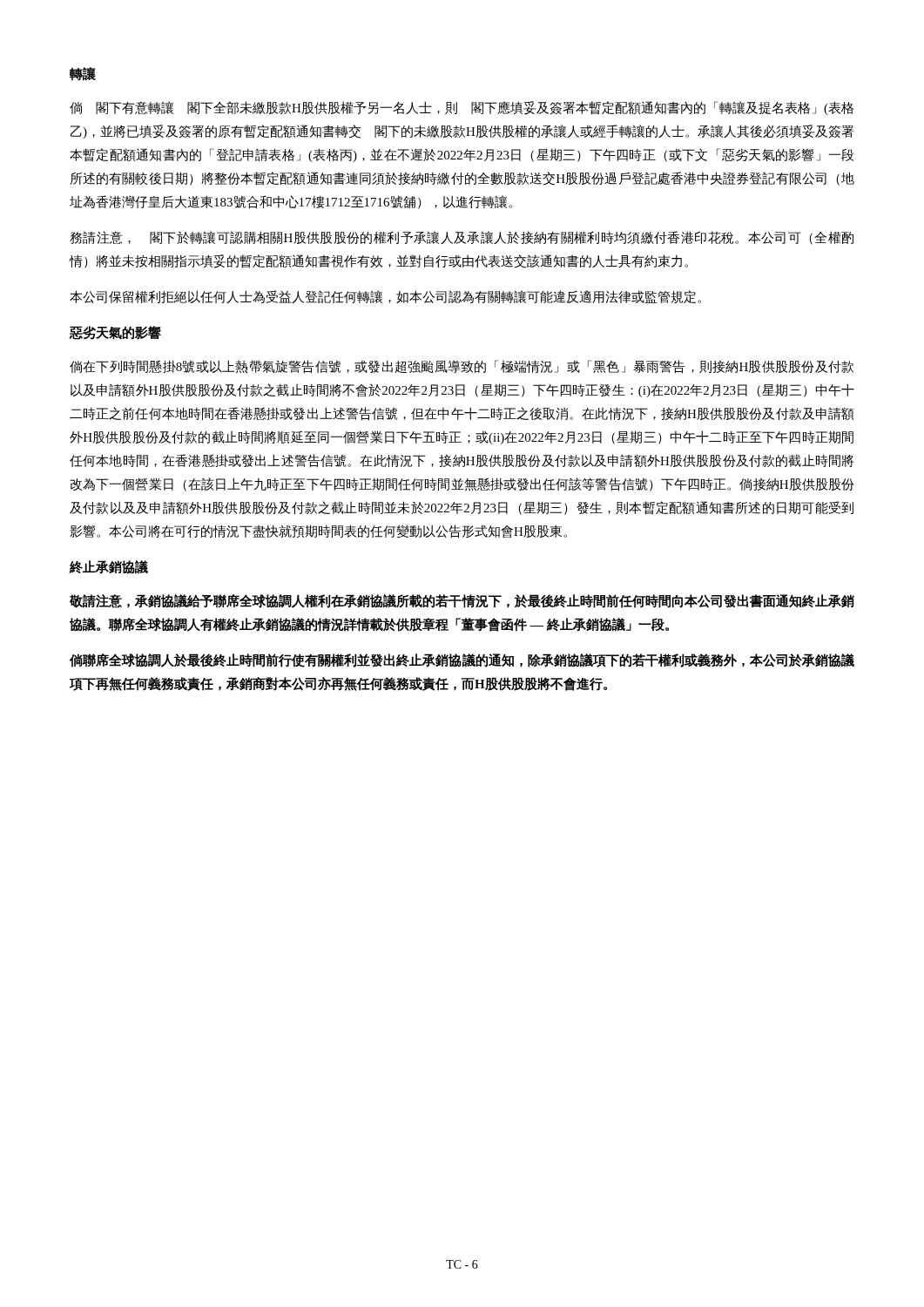
Task: Locate the text containing "務請注意， 閣下於轉讓可認購相關H股供股股份的權利予承讓人及承讓人於接納有關權利時均須繳付香港印花稅。本公司可（全權酌情）將並未按相關指示填妥的暫定配額通知書視作有效，並對自行或由代表送交該通知書的人士具有約束力。"
Action: click(x=462, y=250)
